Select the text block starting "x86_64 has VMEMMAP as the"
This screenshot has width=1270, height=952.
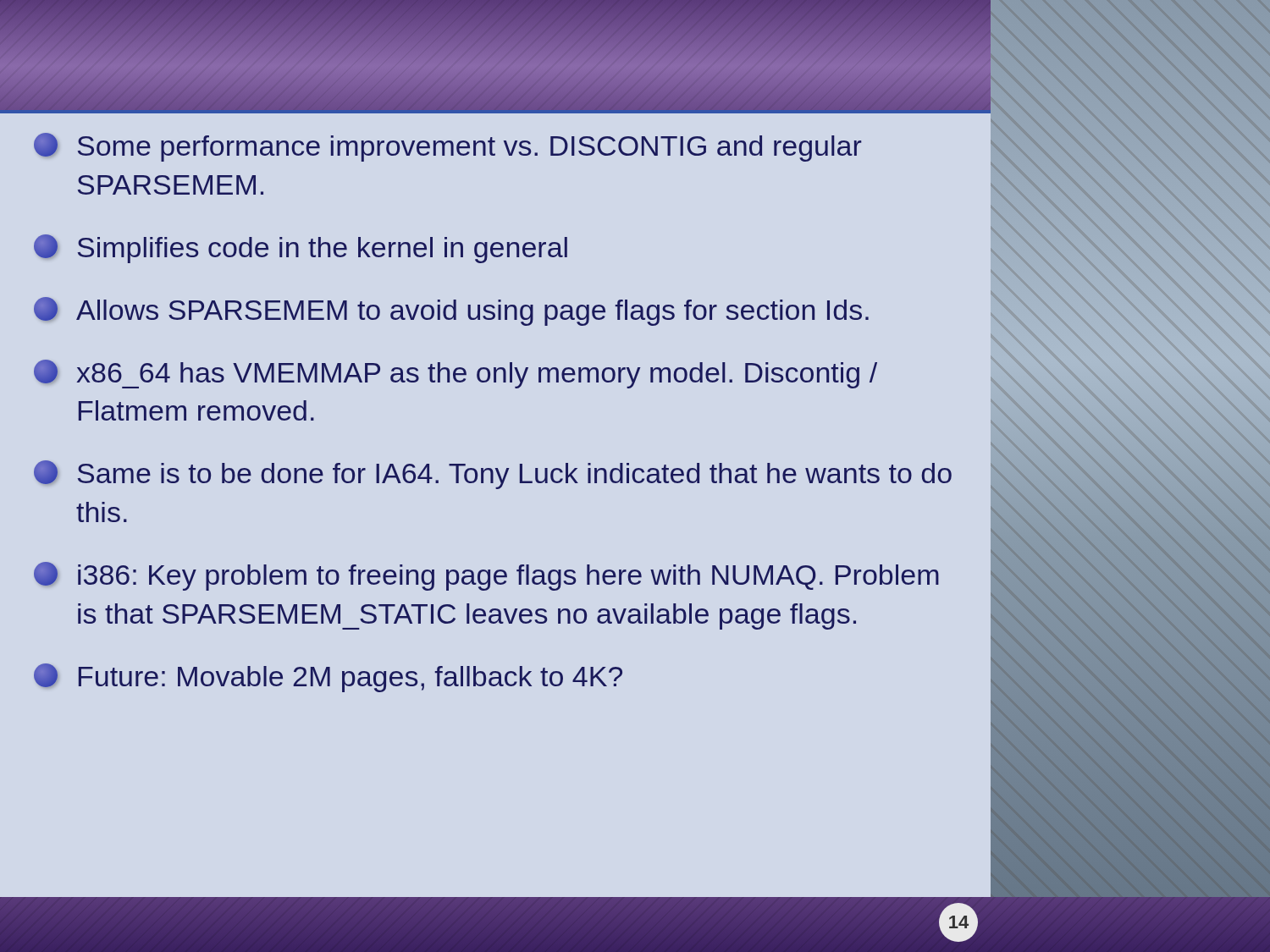(x=500, y=392)
